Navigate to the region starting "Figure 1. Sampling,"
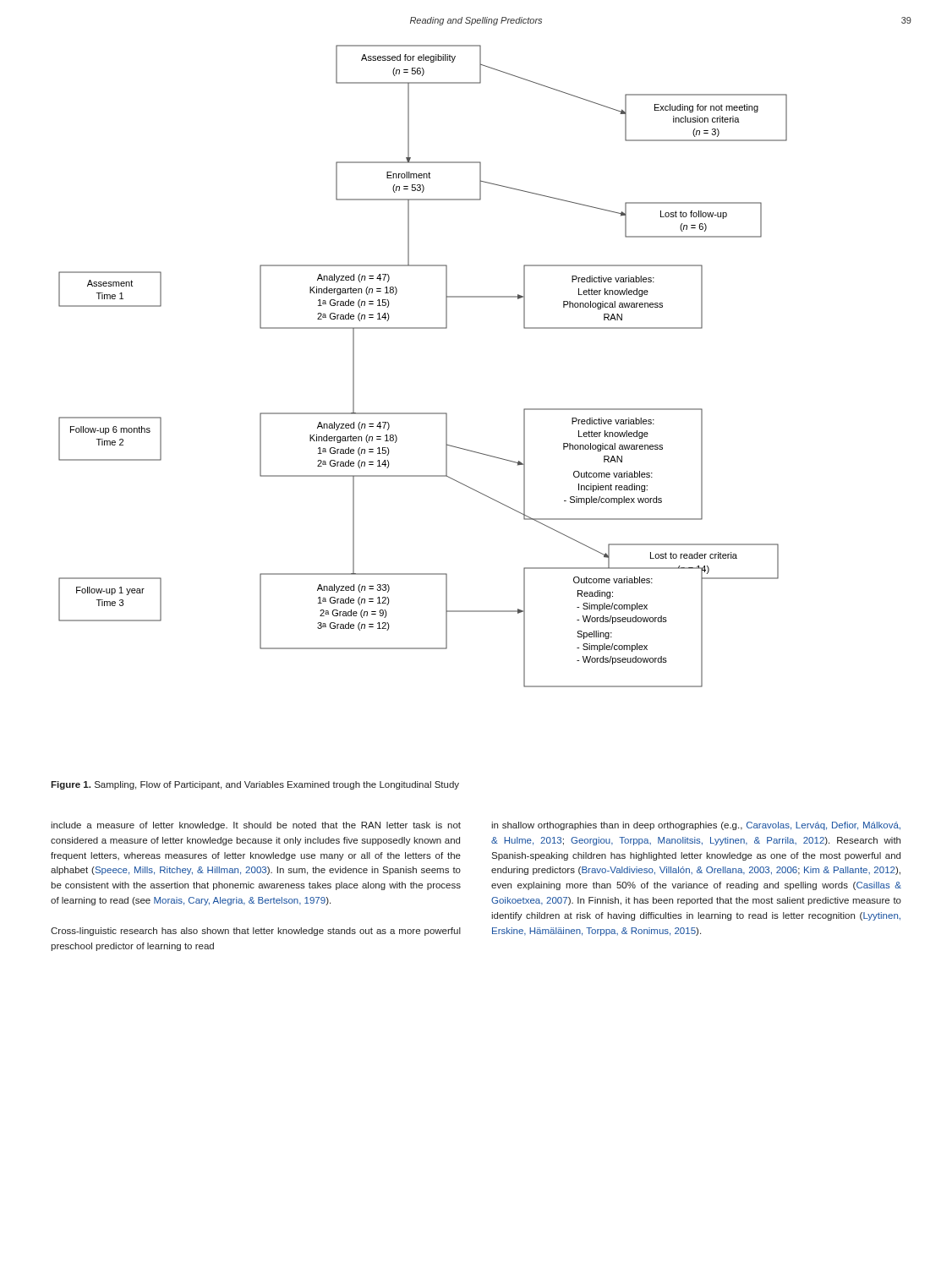The image size is (952, 1268). 255,785
